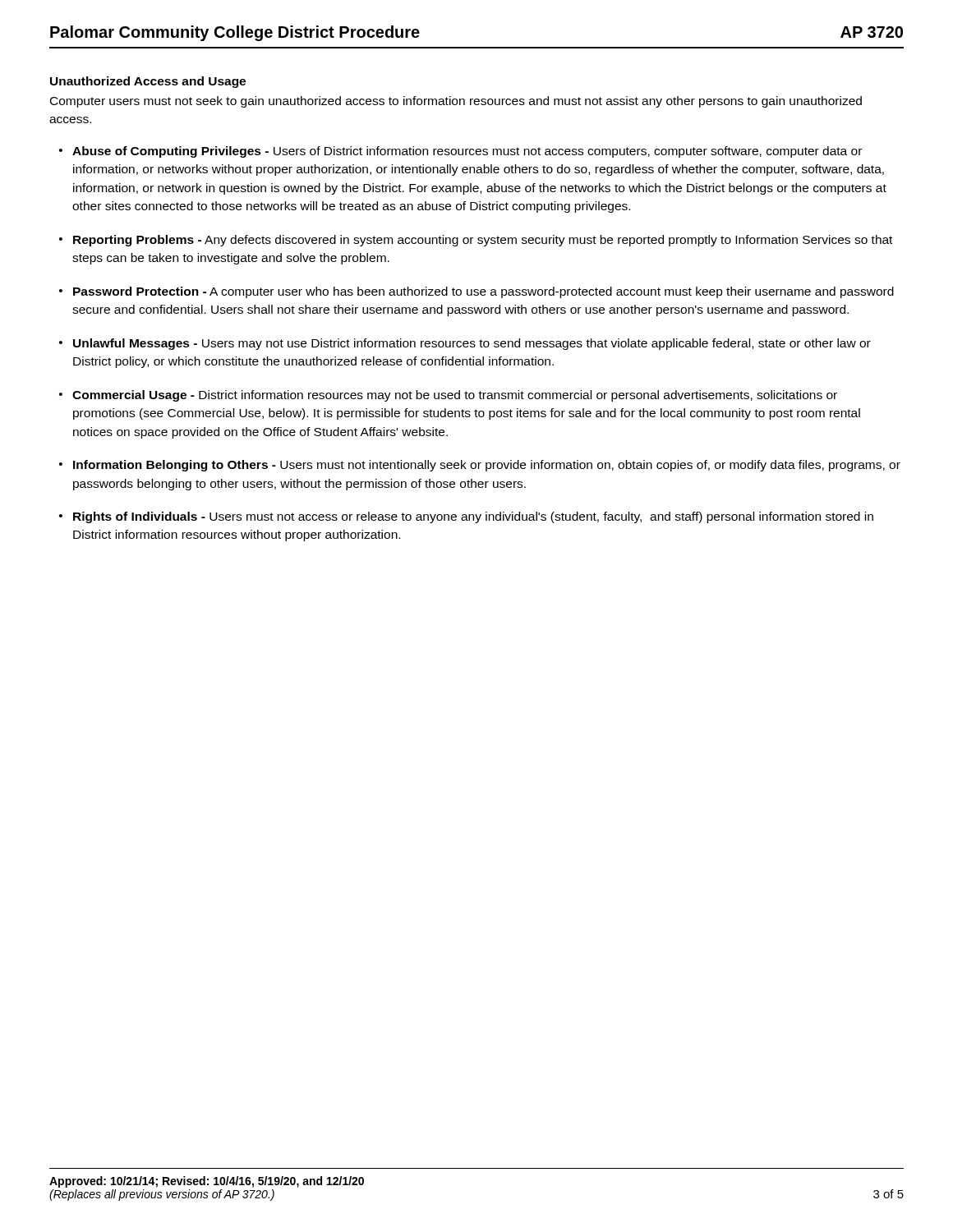Locate the list item that reads "• Commercial Usage - District information resources"

click(x=476, y=413)
